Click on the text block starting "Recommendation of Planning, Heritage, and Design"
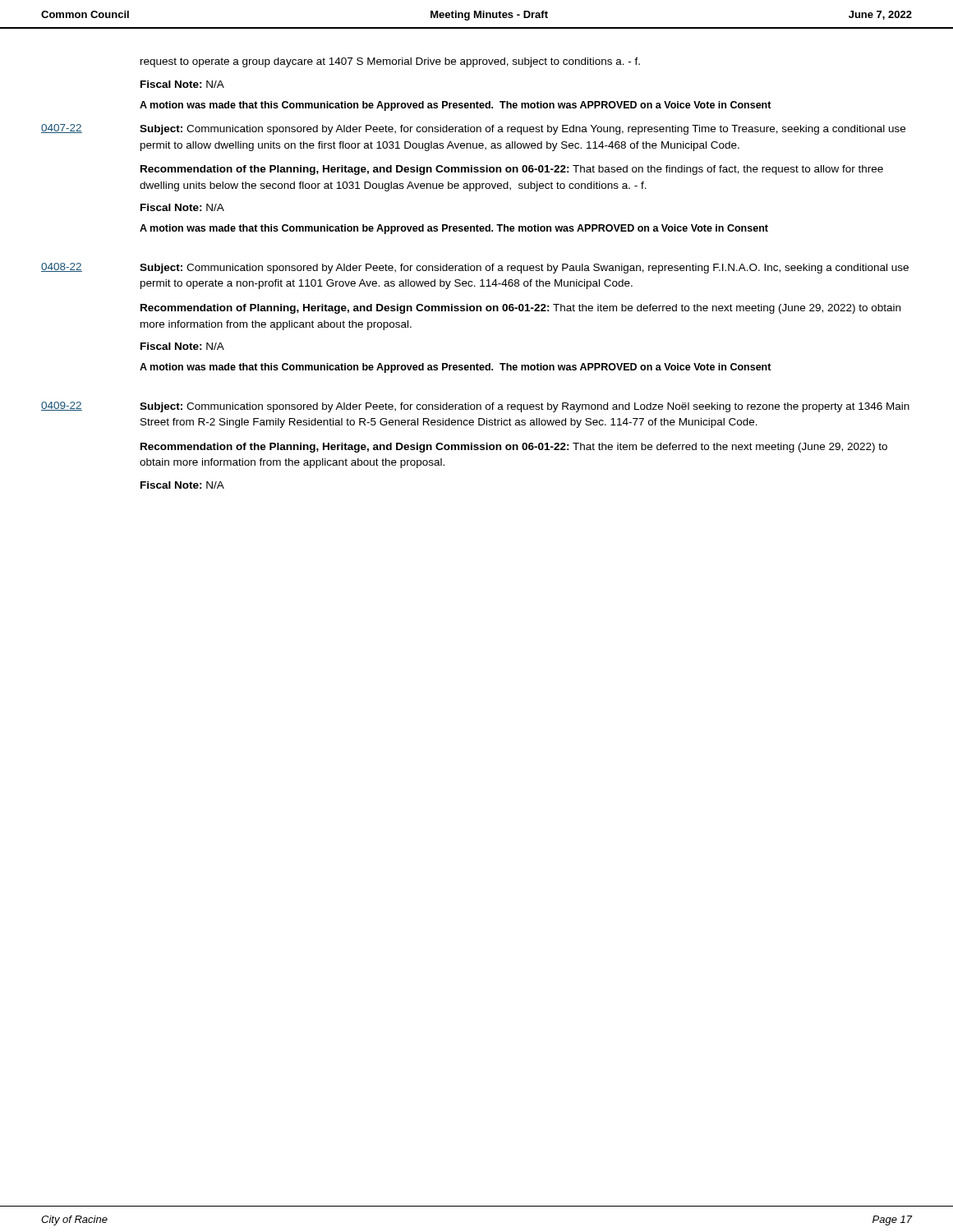 click(x=521, y=316)
